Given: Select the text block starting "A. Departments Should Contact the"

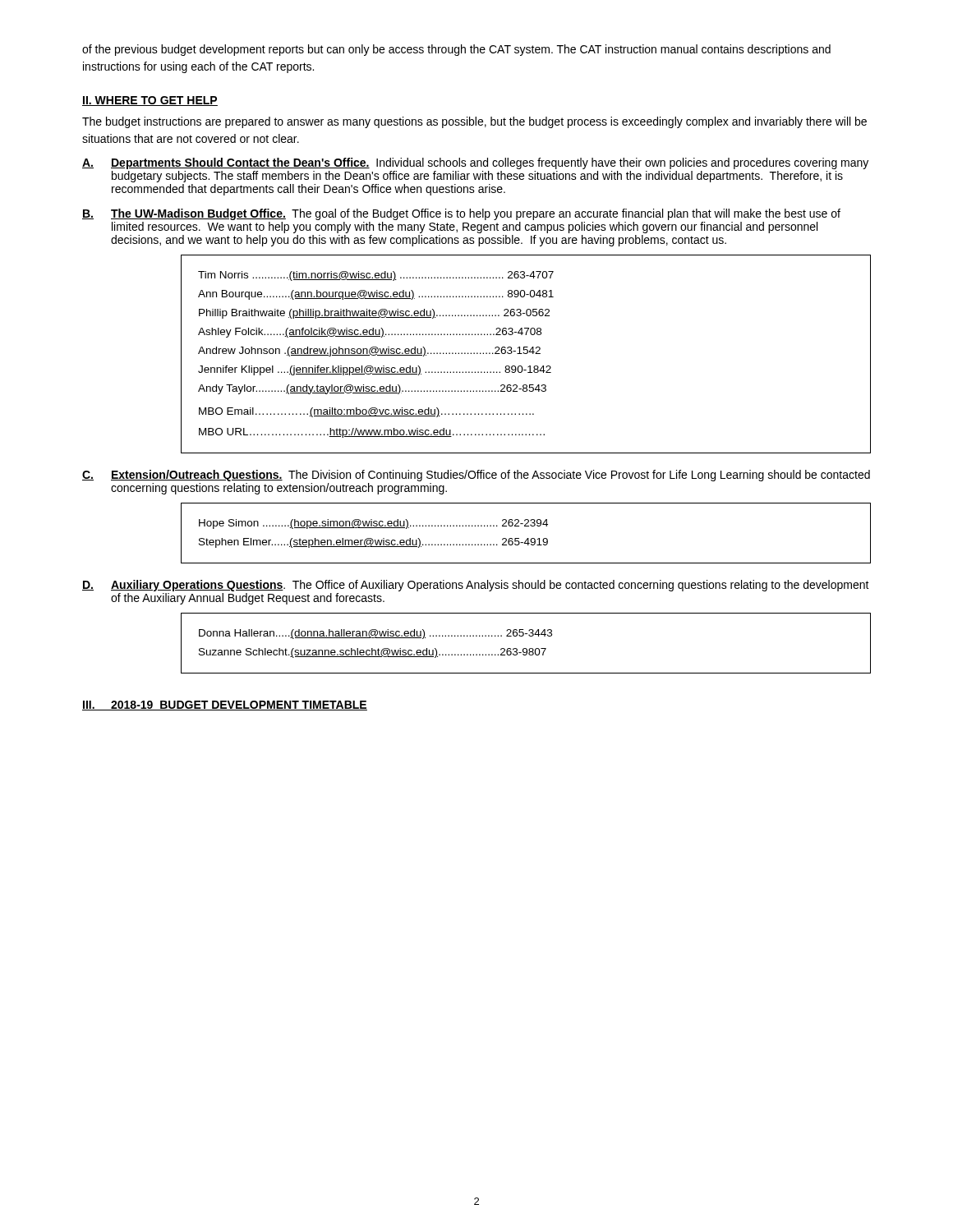Looking at the screenshot, I should pyautogui.click(x=476, y=176).
